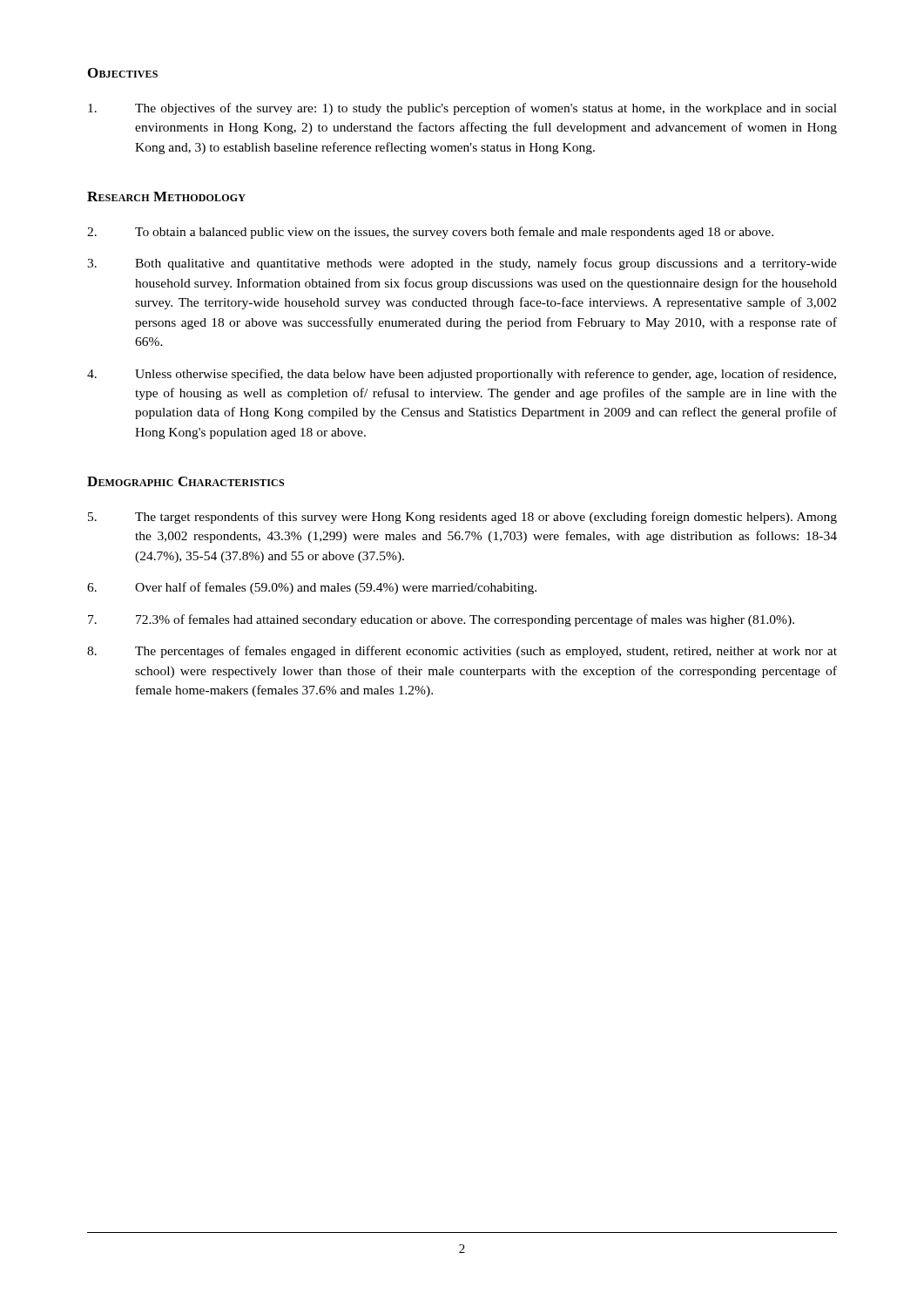Locate the text starting "Unless otherwise specified, the data below have been"
The image size is (924, 1307).
(x=462, y=403)
